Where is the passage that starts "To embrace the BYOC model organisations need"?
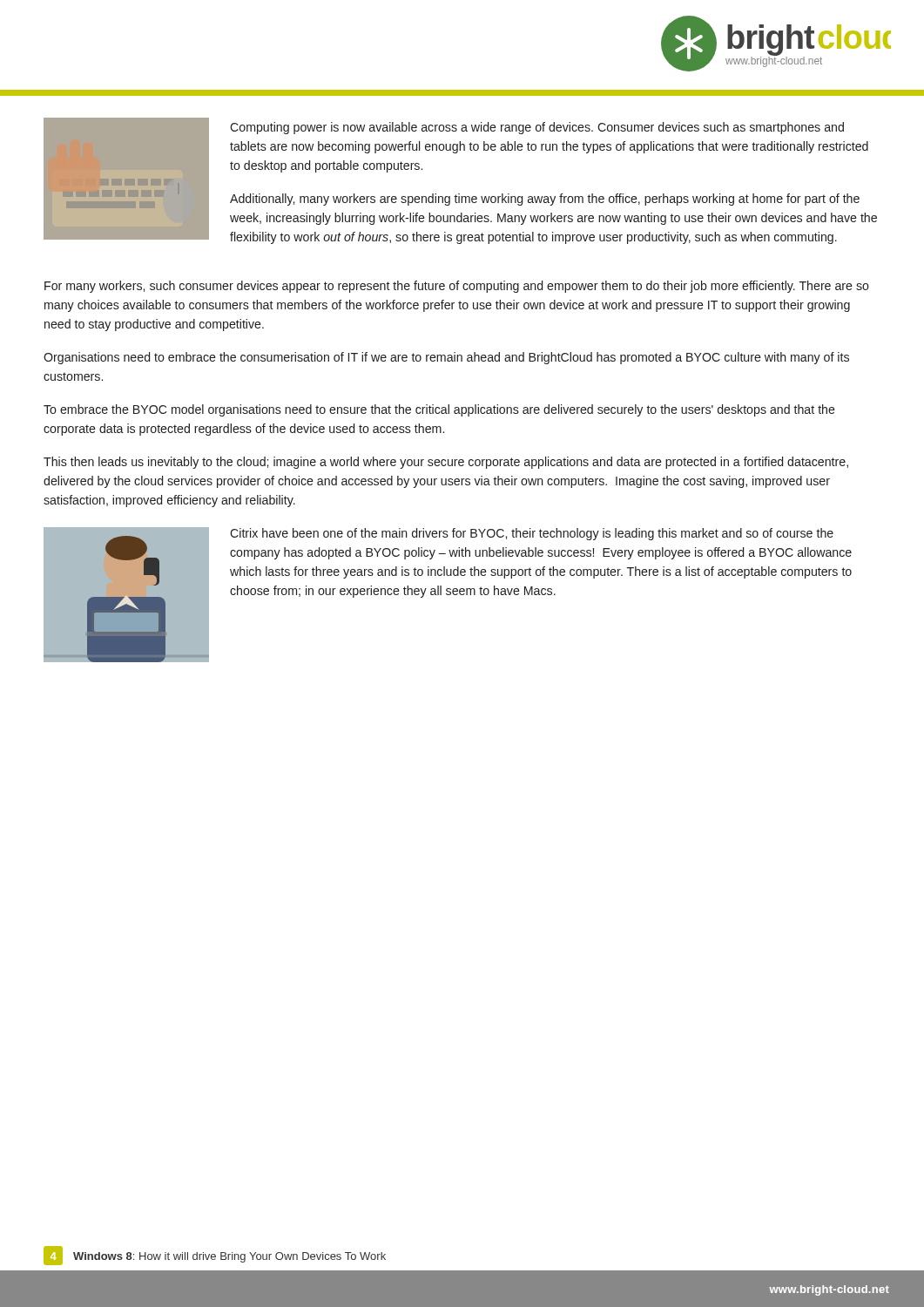924x1307 pixels. click(x=439, y=419)
